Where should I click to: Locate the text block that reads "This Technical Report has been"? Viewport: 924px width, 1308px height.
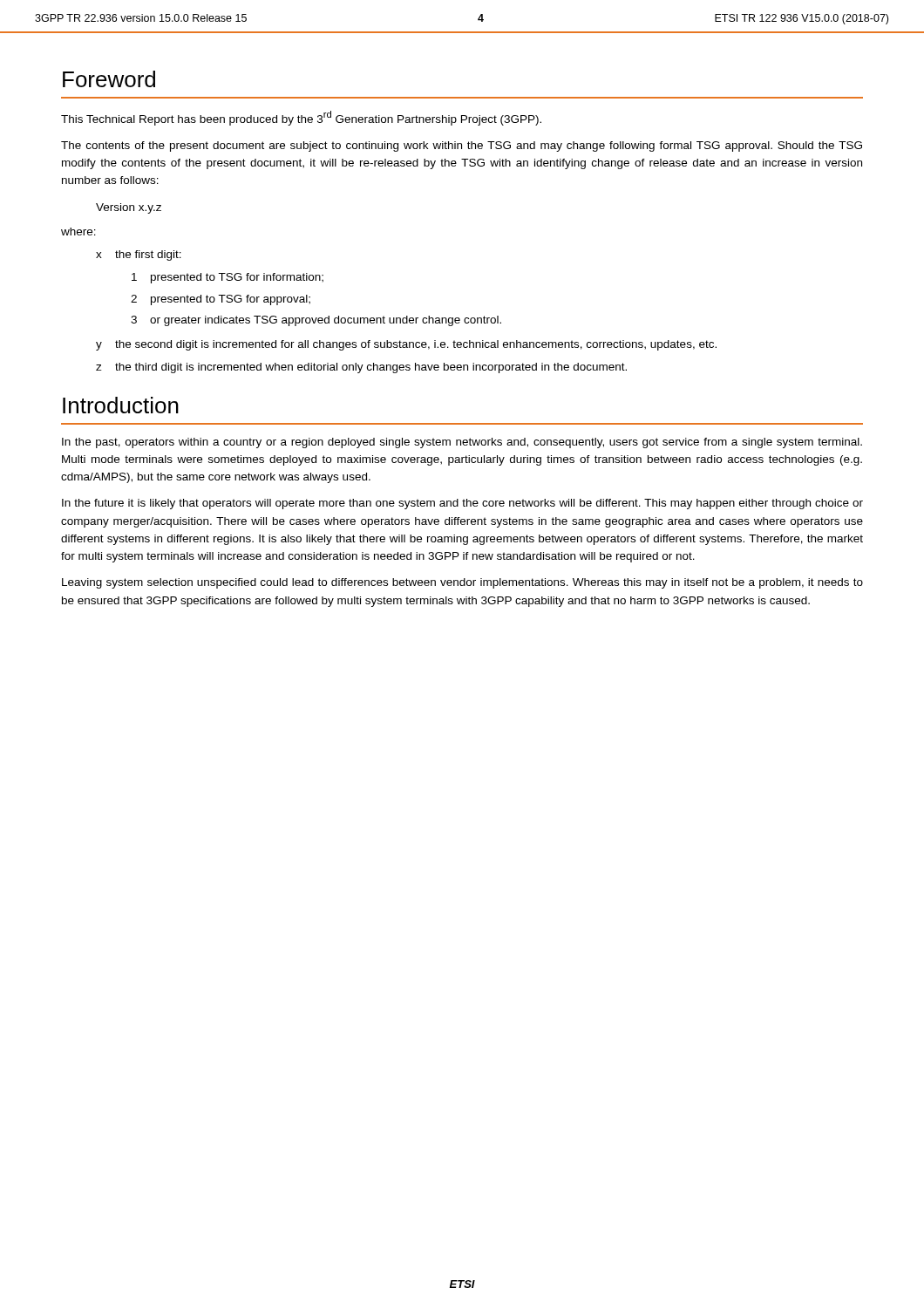pyautogui.click(x=302, y=117)
